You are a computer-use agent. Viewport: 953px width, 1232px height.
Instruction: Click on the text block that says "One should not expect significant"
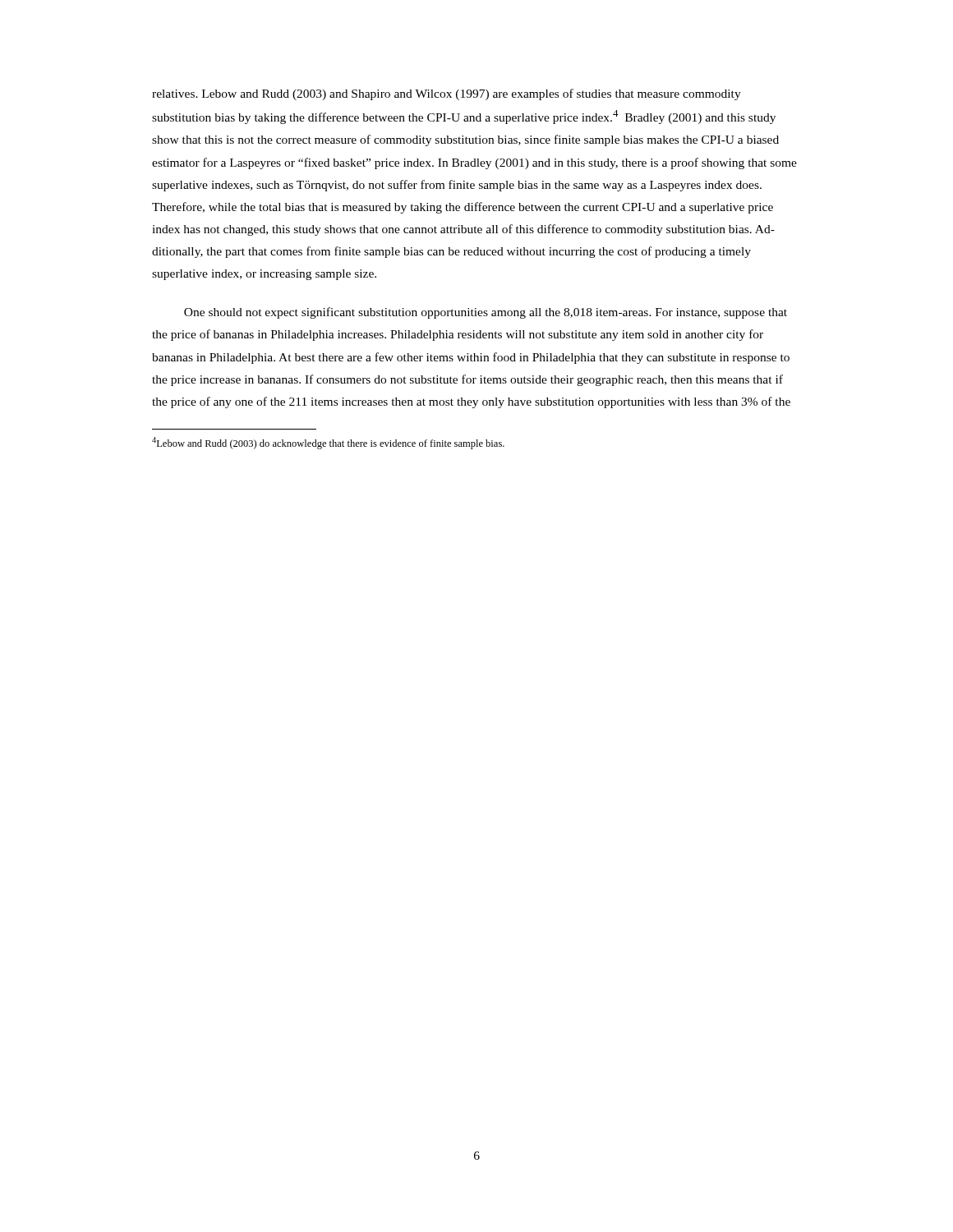[x=471, y=356]
